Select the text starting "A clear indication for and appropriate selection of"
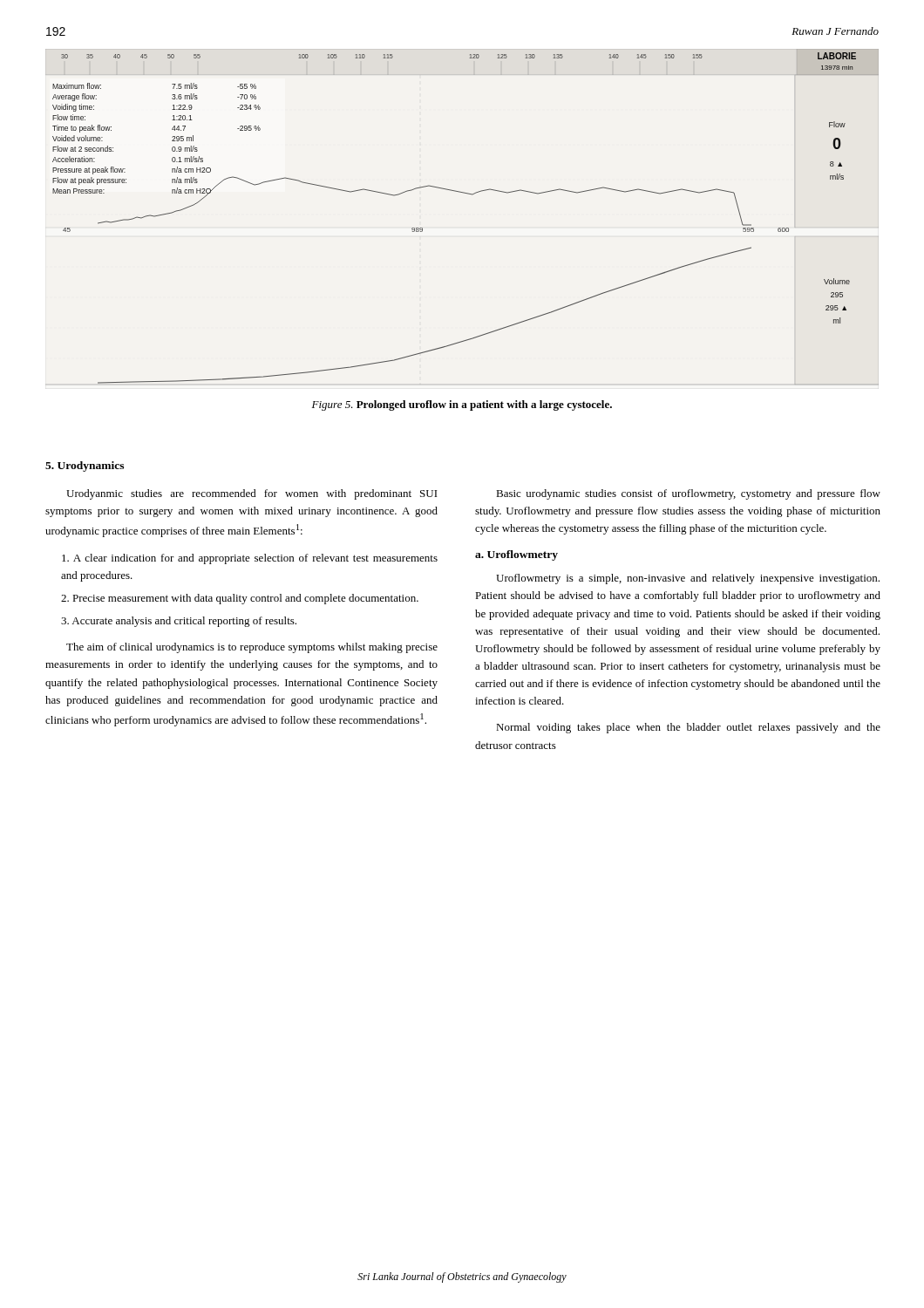This screenshot has width=924, height=1308. click(x=249, y=566)
